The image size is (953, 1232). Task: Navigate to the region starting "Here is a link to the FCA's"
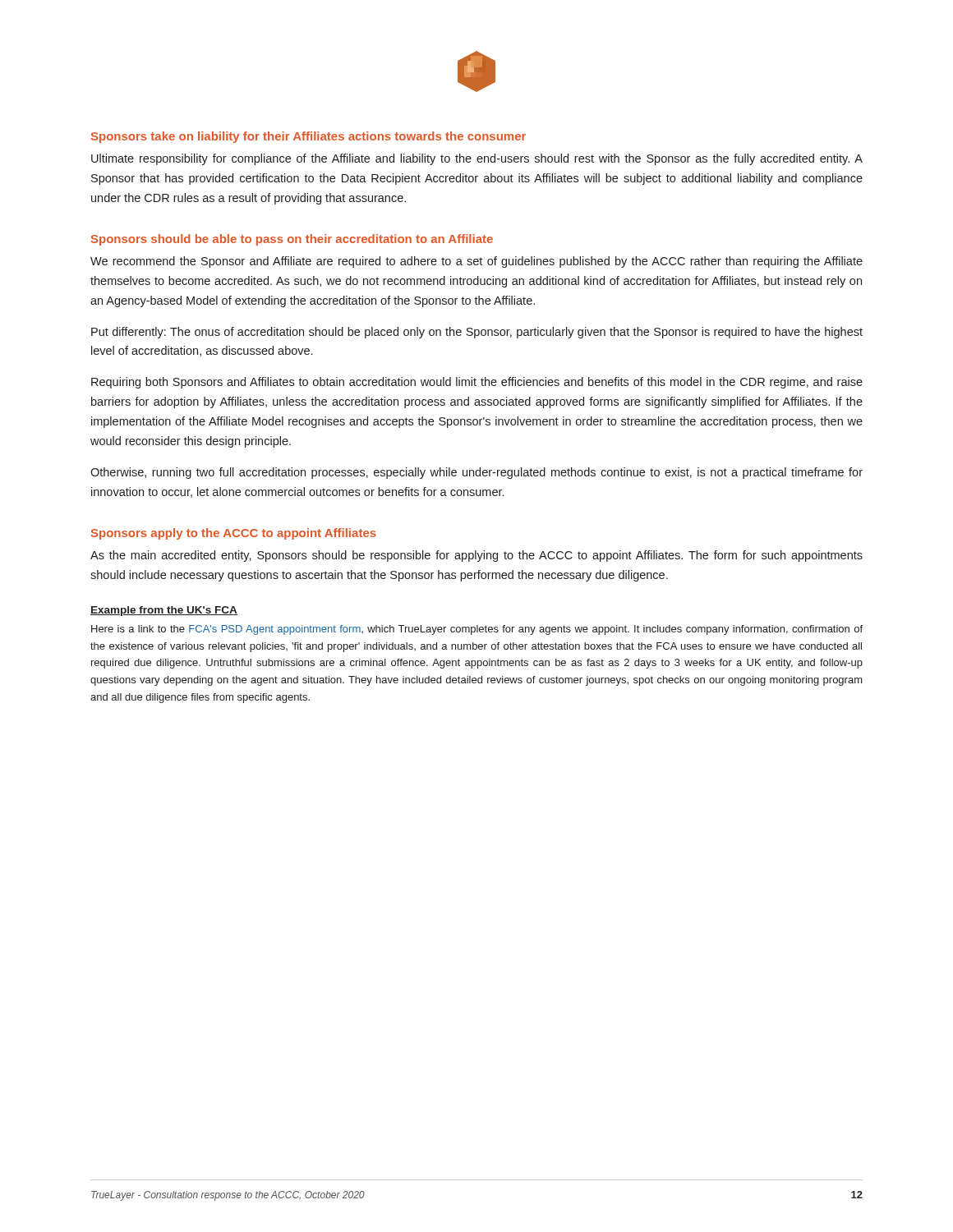pos(476,663)
